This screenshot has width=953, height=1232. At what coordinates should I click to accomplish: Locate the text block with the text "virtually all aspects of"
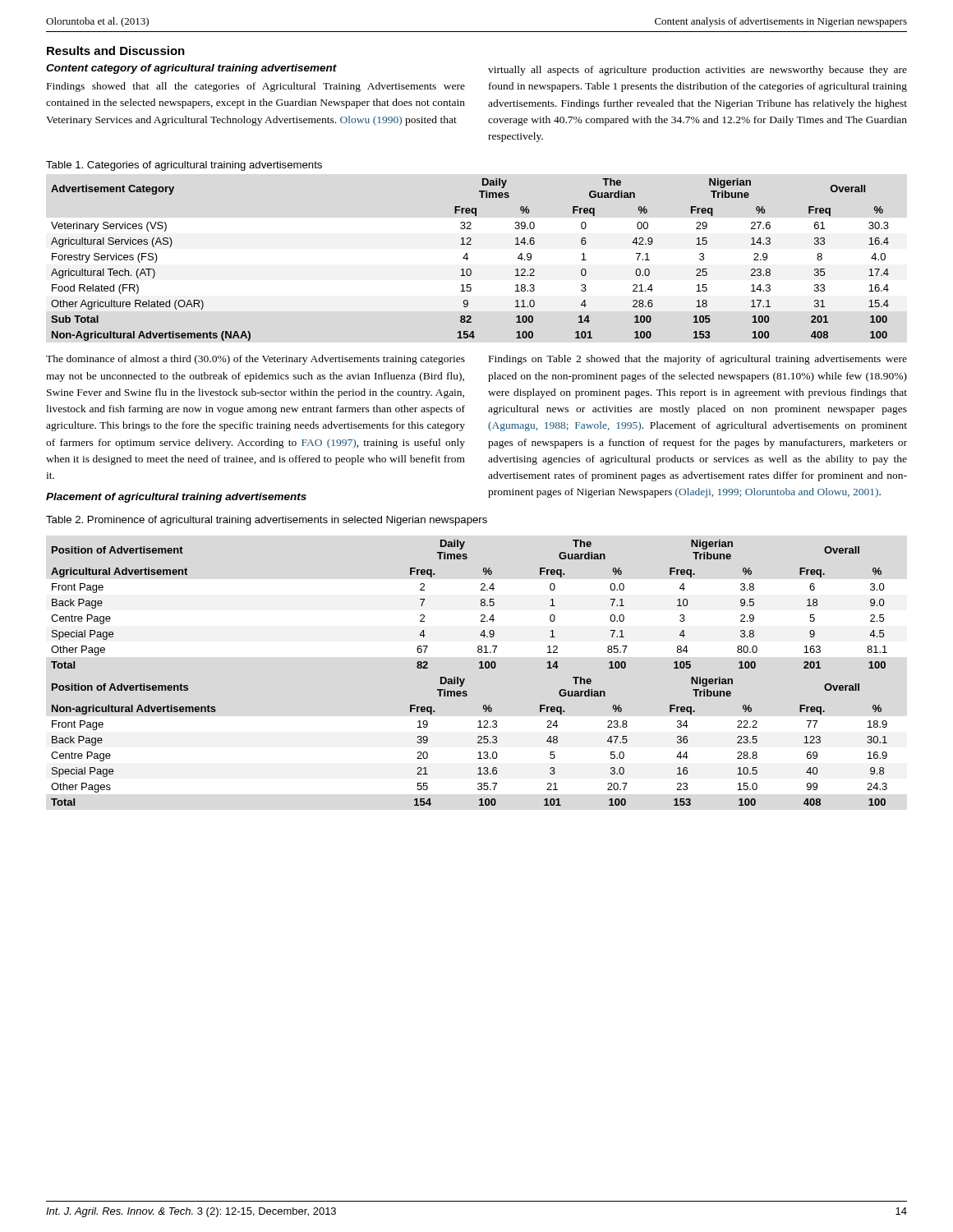698,103
